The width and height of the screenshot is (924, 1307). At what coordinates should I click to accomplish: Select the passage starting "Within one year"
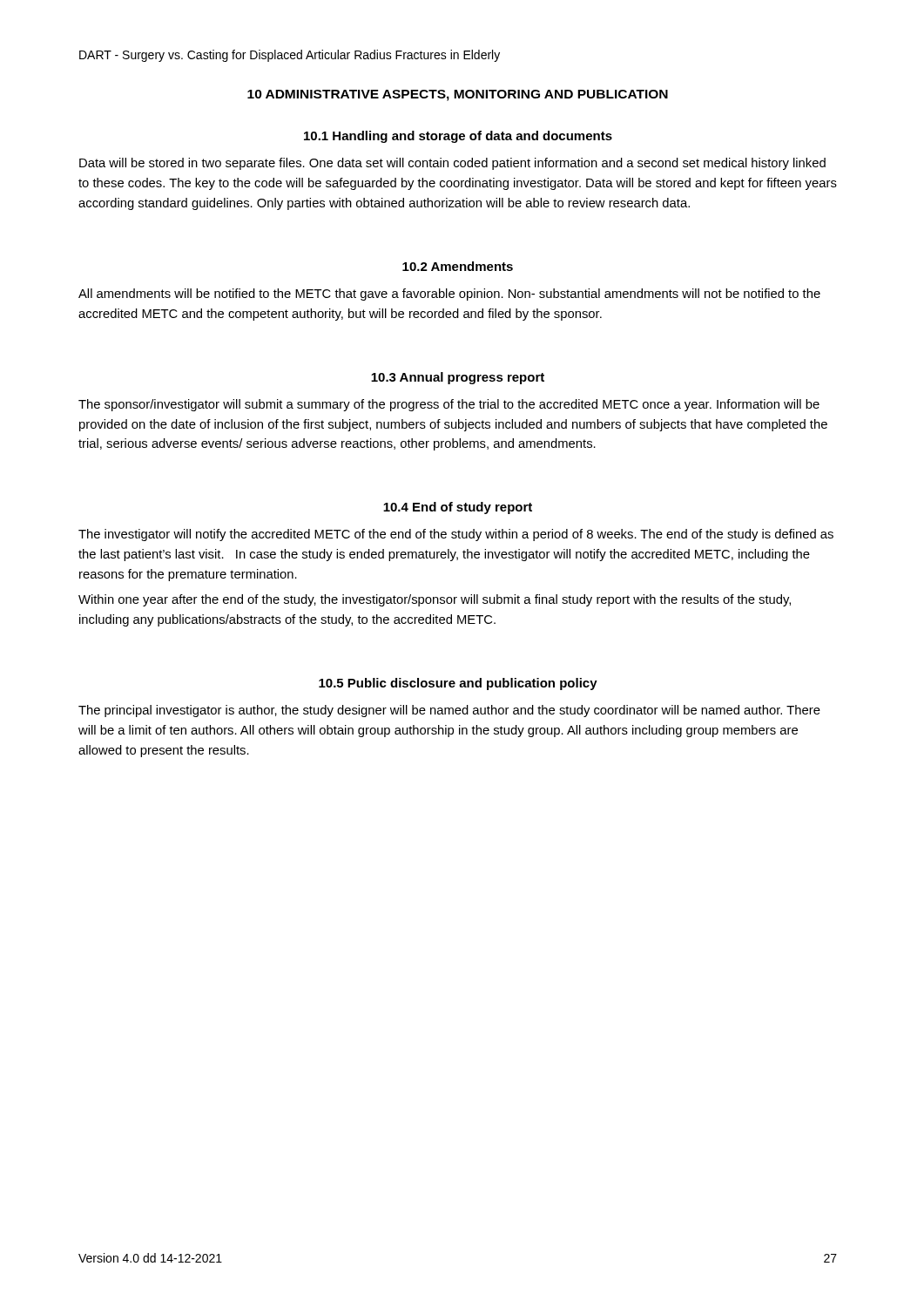coord(435,610)
